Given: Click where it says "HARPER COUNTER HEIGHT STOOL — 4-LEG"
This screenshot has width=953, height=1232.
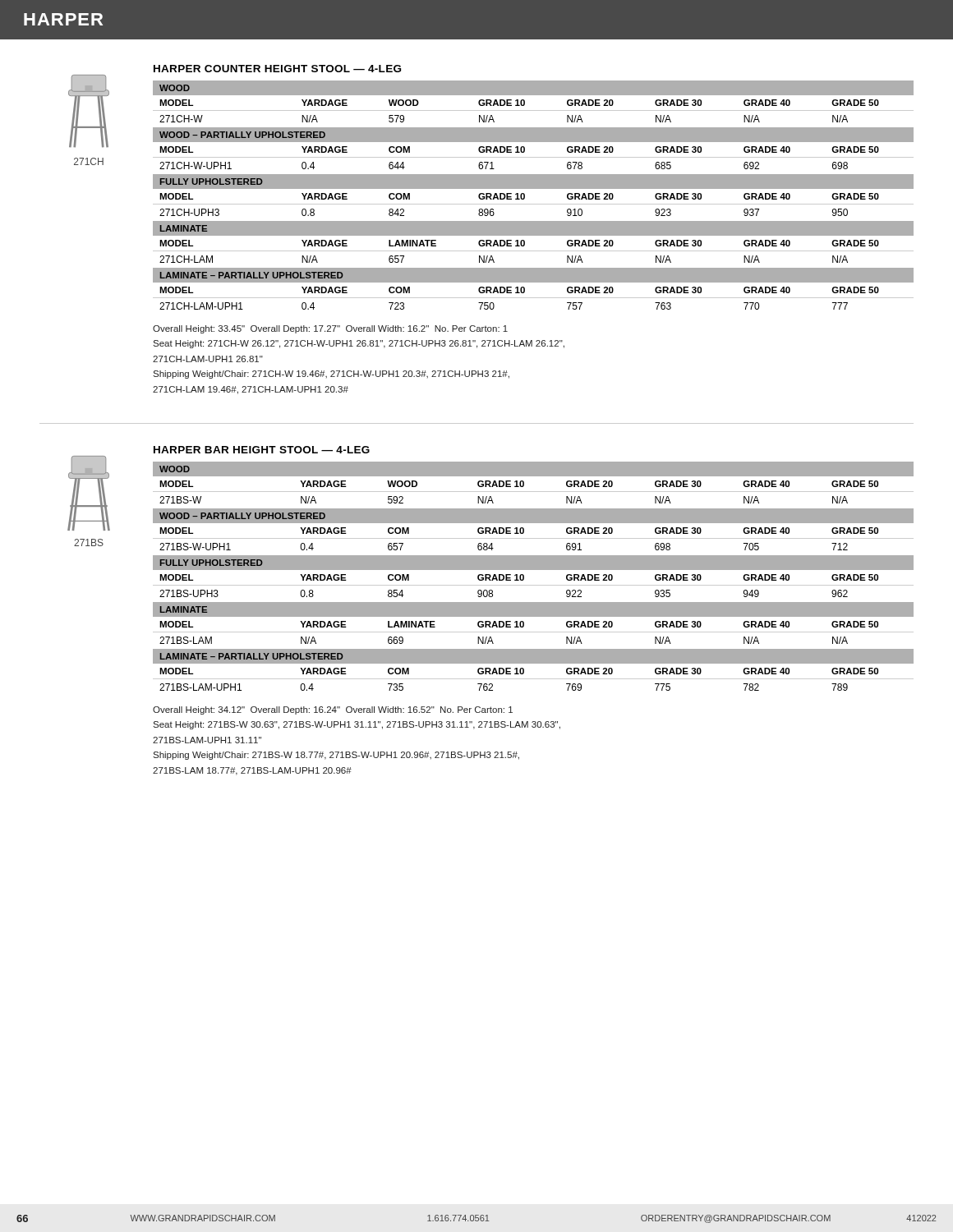Looking at the screenshot, I should tap(277, 69).
